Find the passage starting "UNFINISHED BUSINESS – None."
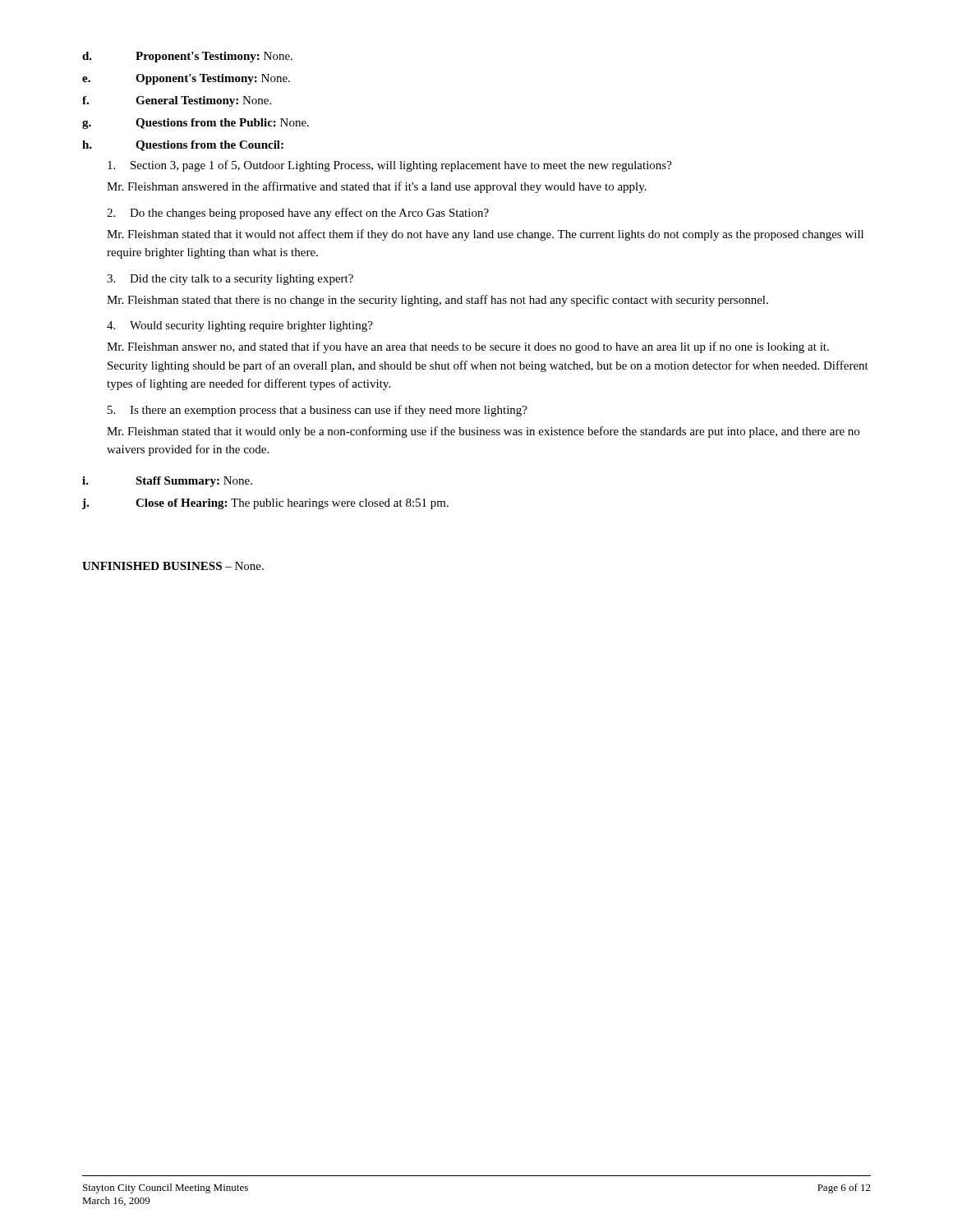Viewport: 953px width, 1232px height. (173, 565)
